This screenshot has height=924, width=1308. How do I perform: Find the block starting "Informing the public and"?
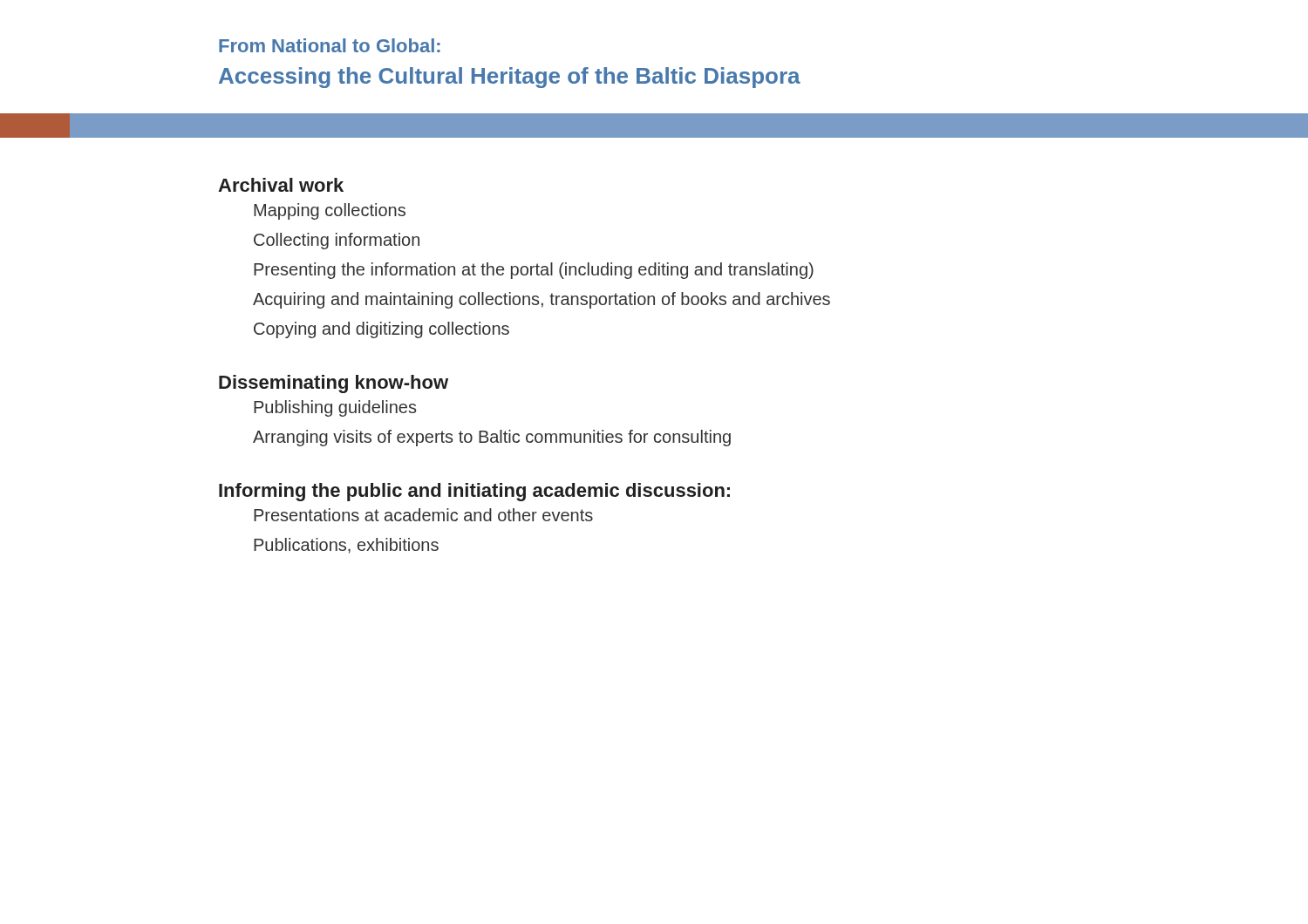point(475,490)
